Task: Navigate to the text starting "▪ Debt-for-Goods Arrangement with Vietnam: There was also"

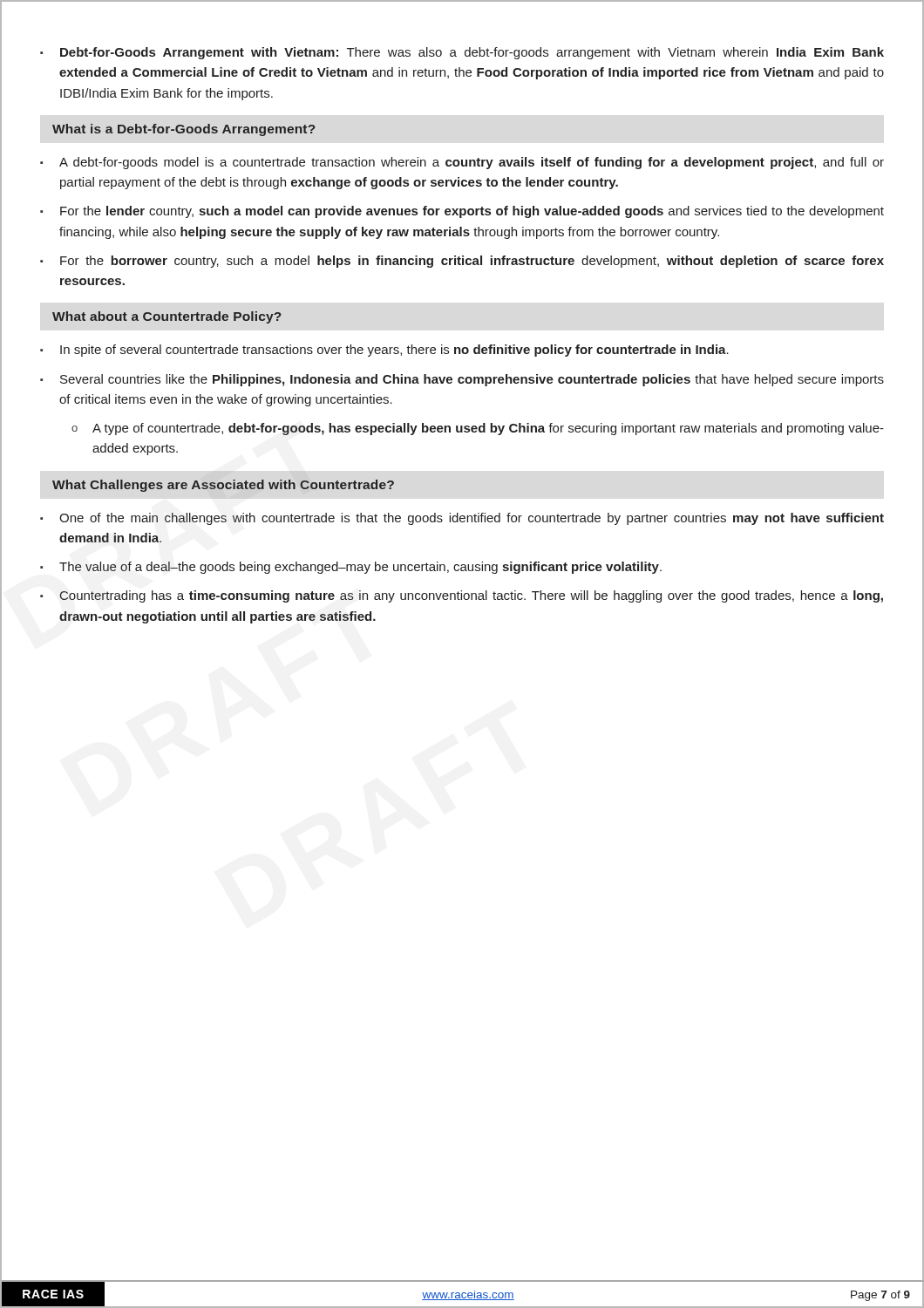Action: coord(462,72)
